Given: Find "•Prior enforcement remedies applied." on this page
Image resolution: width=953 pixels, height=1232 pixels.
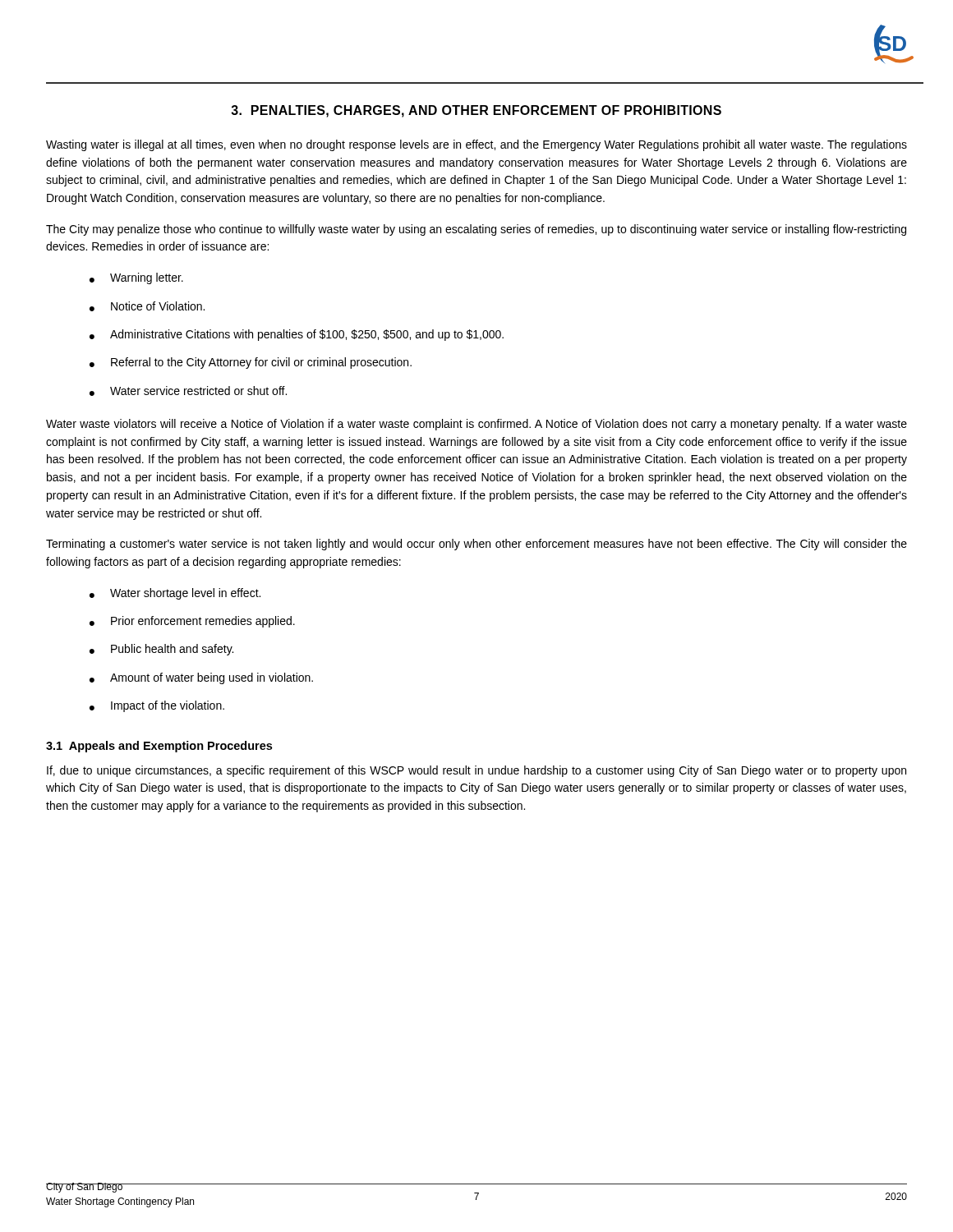Looking at the screenshot, I should point(192,624).
